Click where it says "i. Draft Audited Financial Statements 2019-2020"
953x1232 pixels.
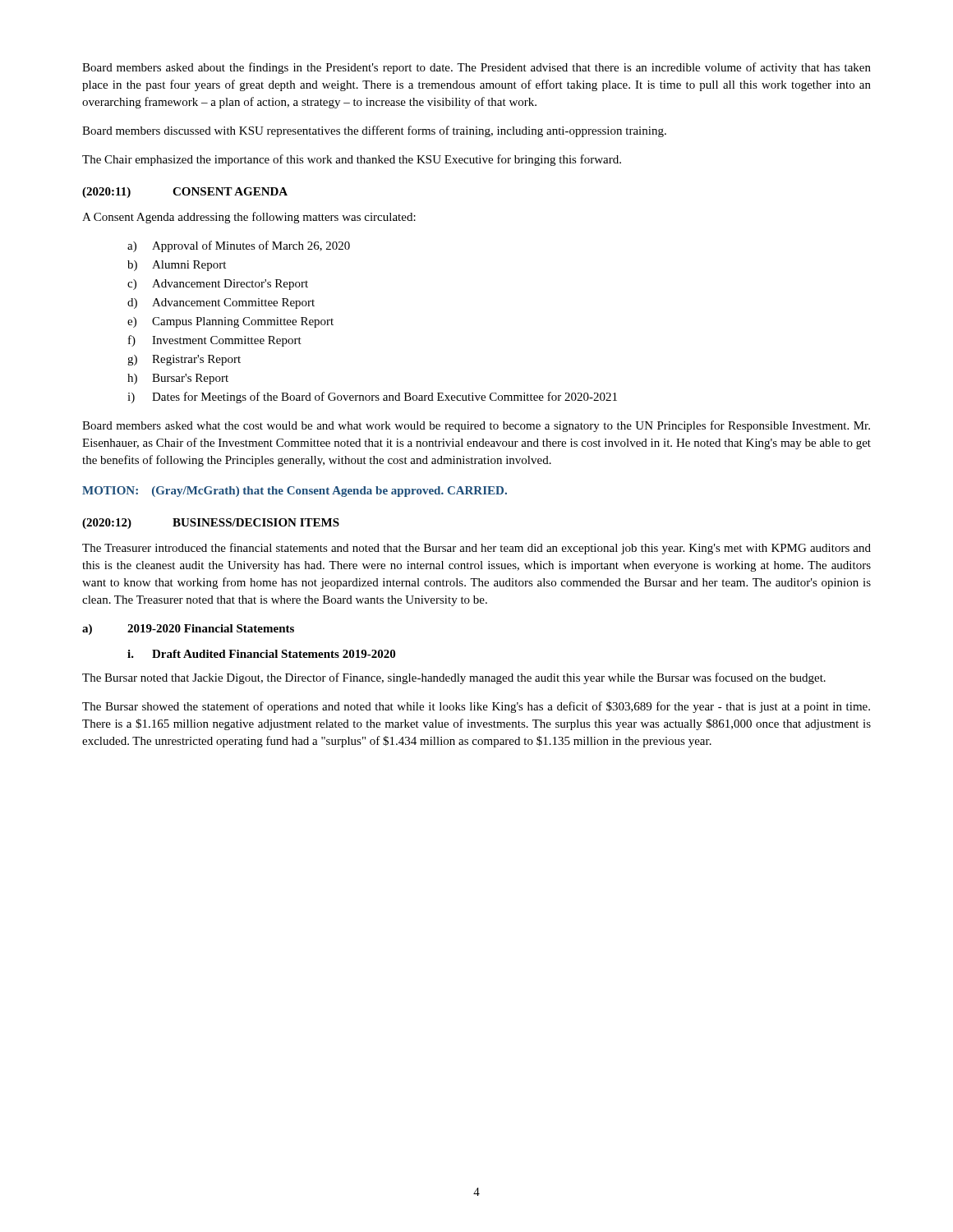coord(262,654)
